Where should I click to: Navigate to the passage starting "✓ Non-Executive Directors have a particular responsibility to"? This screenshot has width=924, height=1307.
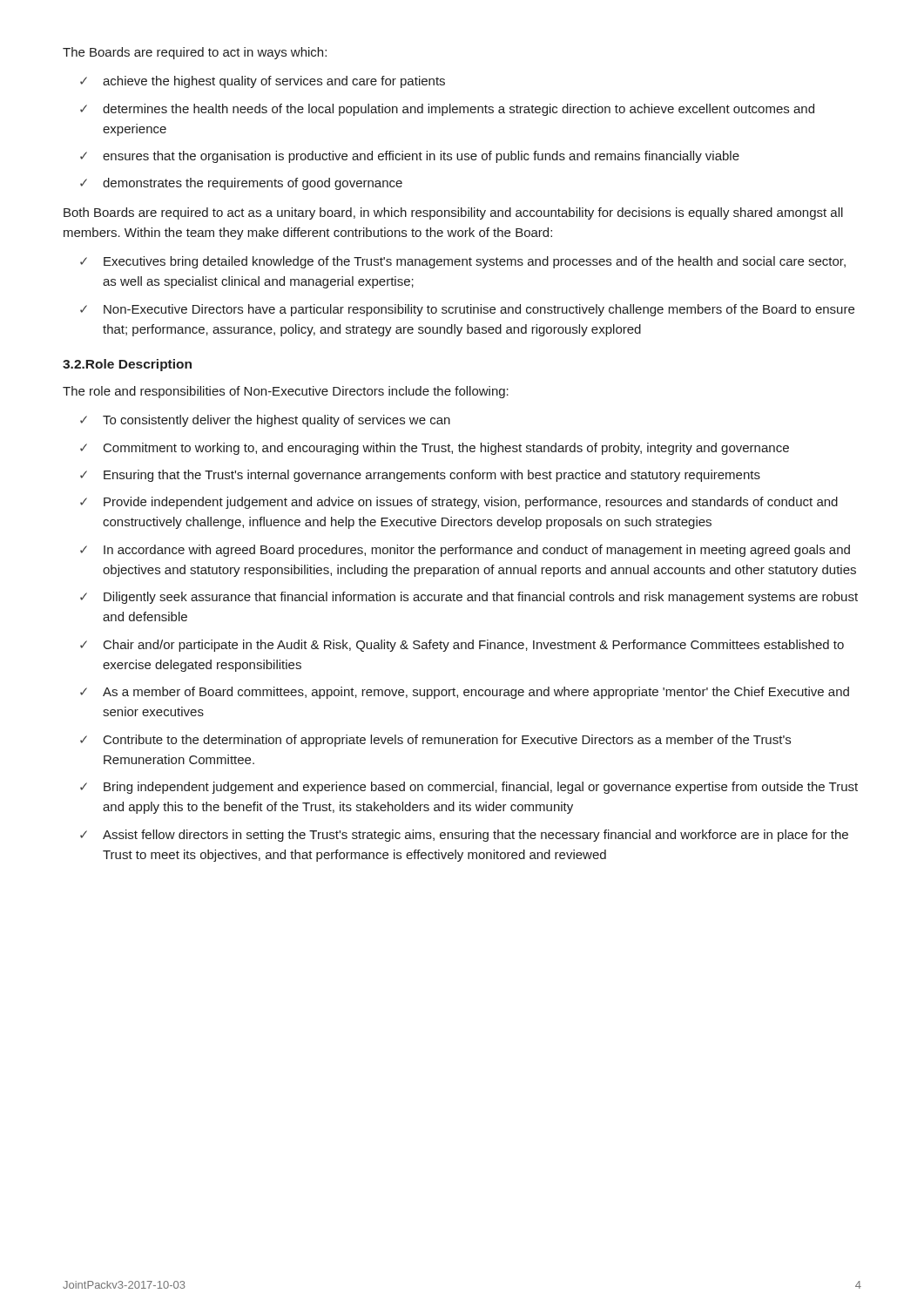(x=470, y=319)
